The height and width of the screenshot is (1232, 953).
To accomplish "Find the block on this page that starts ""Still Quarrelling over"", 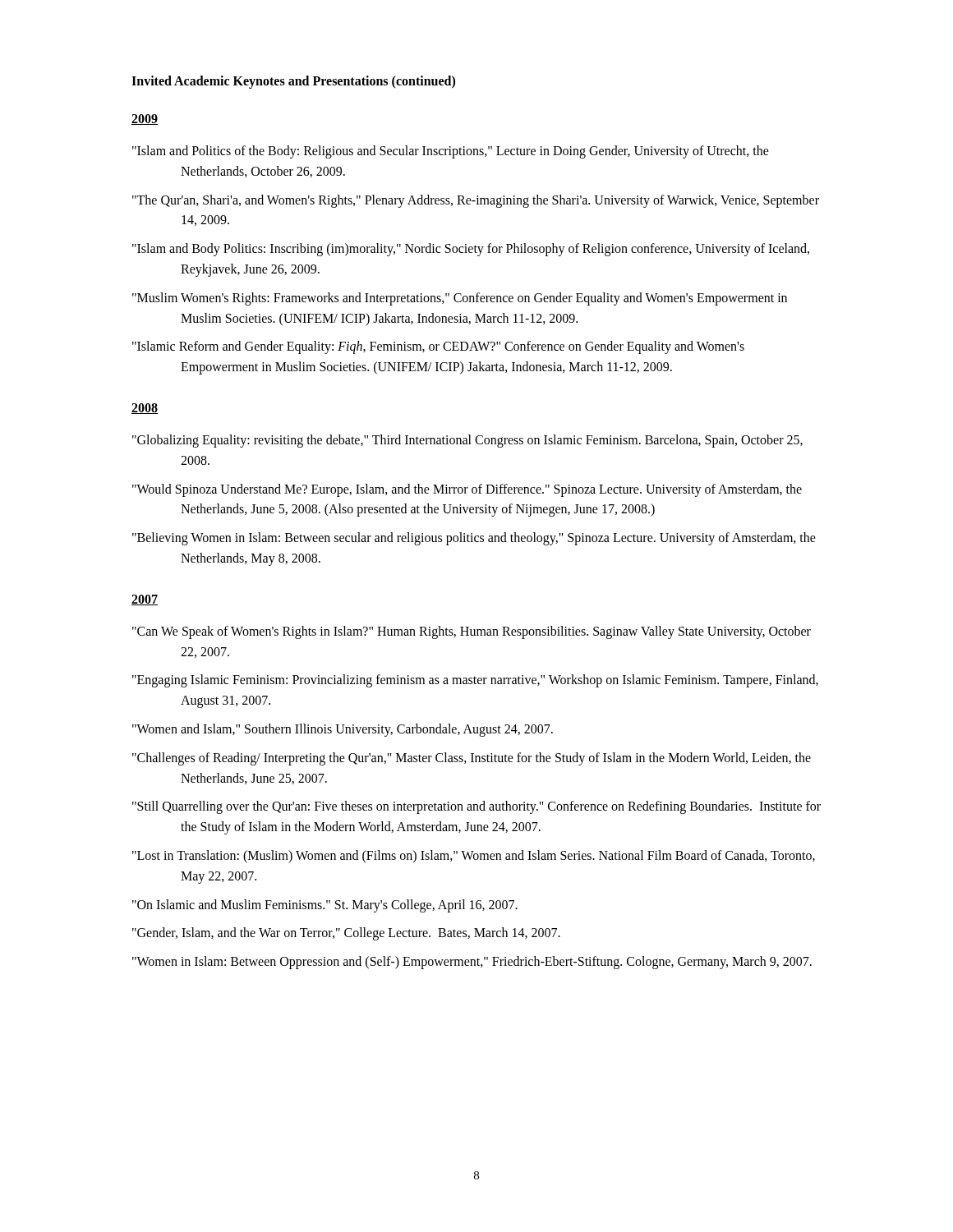I will [x=476, y=817].
